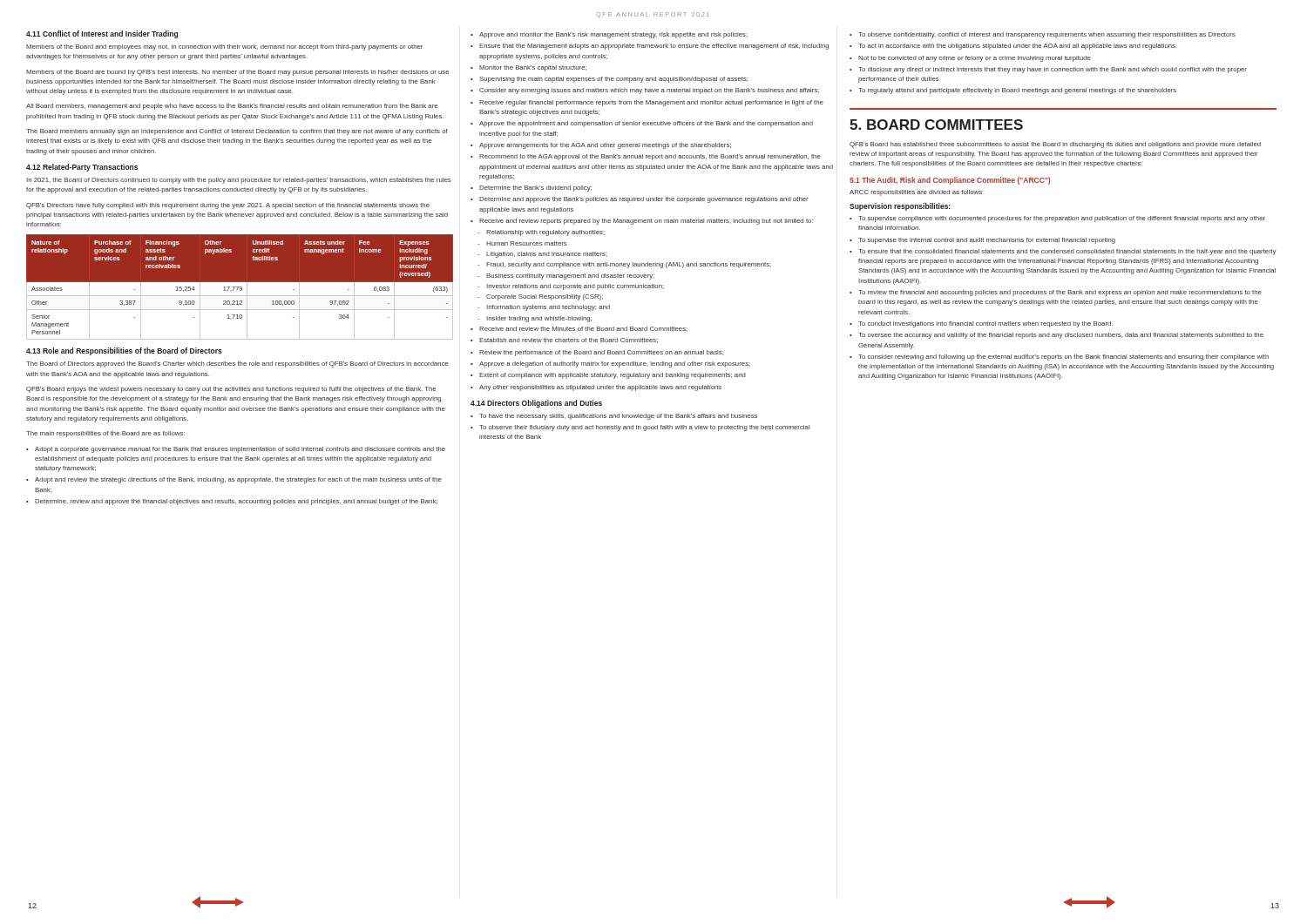The image size is (1307, 924).
Task: Click on the block starting "Information systems and technology;"
Action: pyautogui.click(x=548, y=307)
